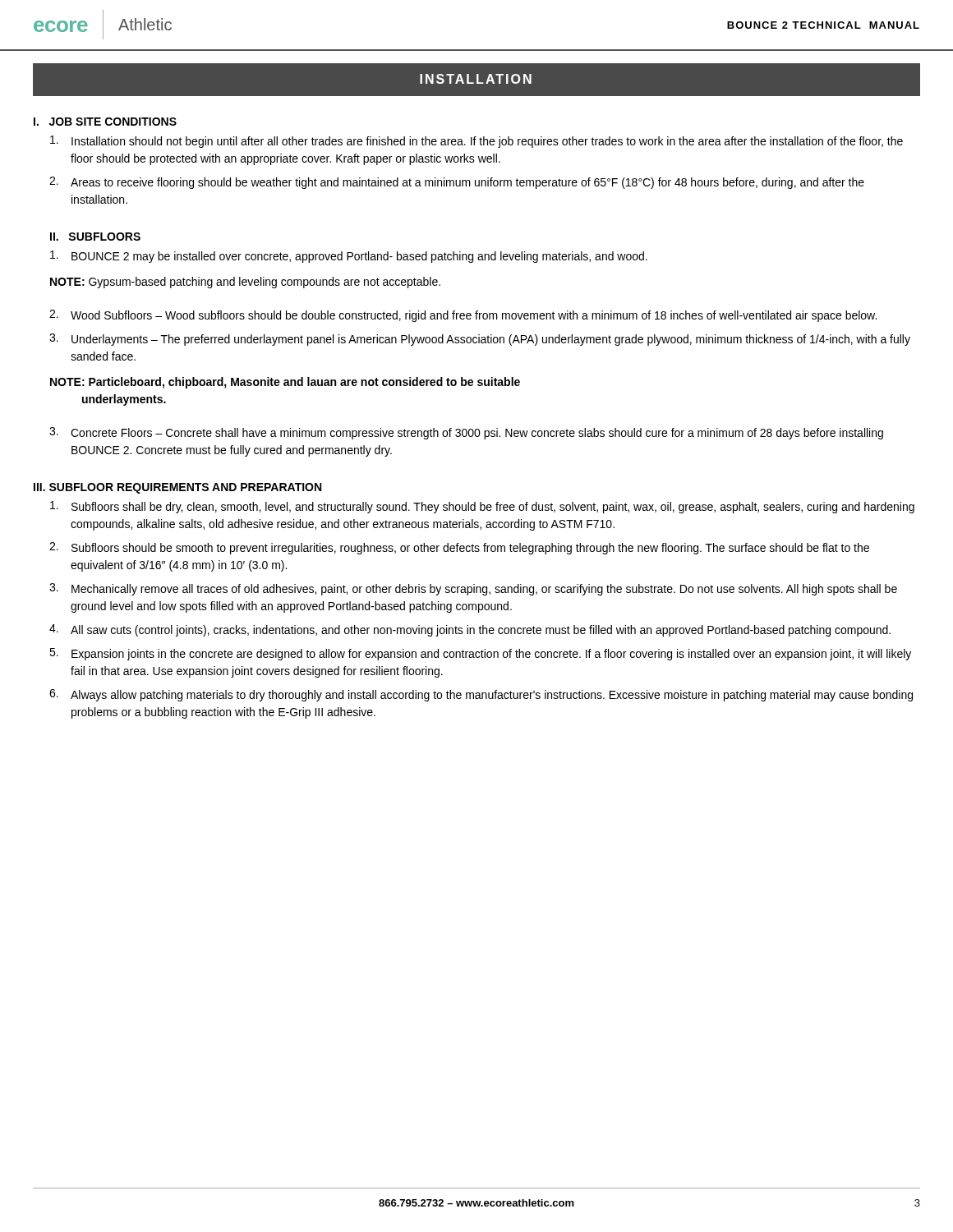Point to the text block starting "2. Subfloors should be"

tap(485, 557)
